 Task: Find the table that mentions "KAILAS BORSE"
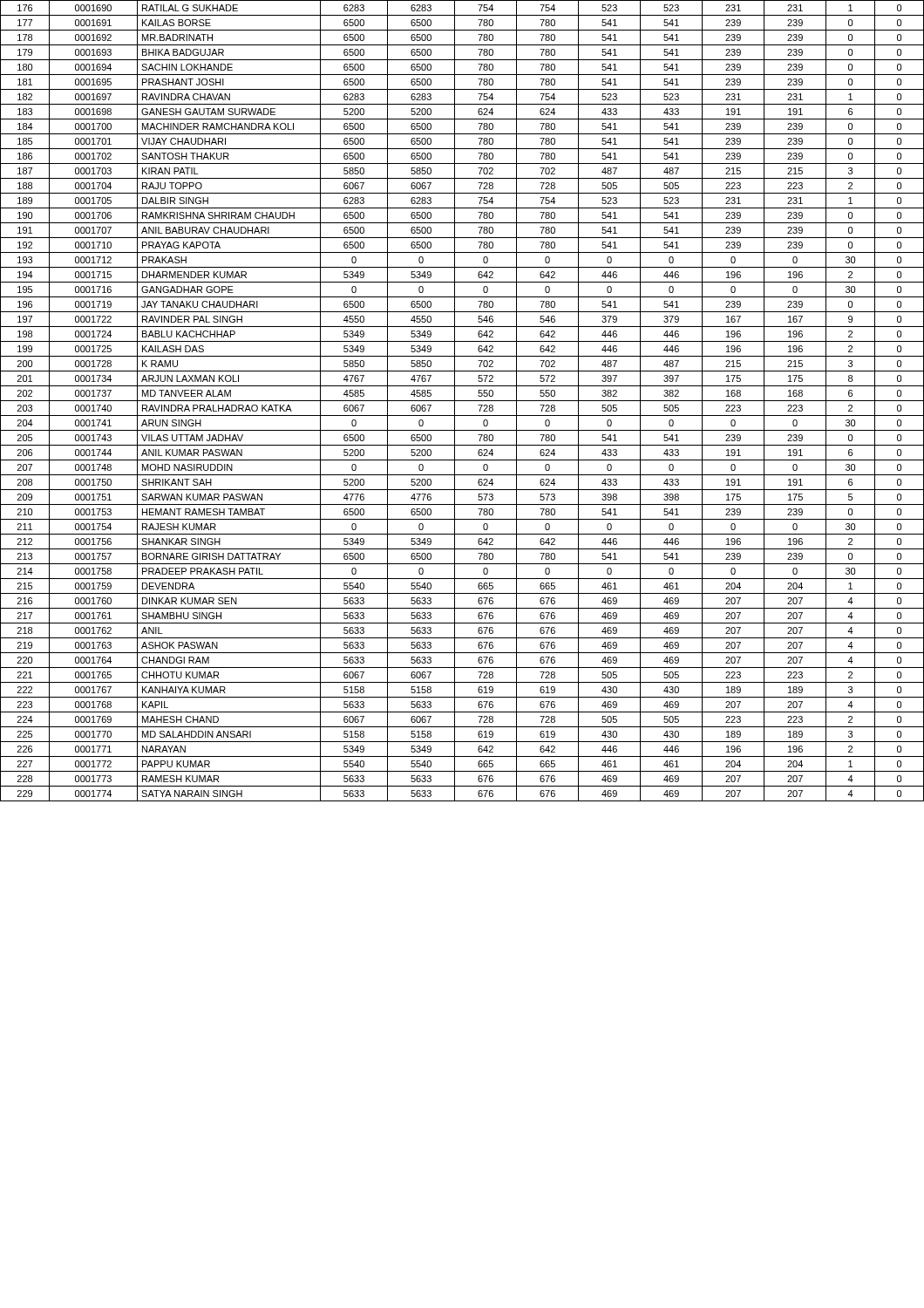tap(462, 401)
